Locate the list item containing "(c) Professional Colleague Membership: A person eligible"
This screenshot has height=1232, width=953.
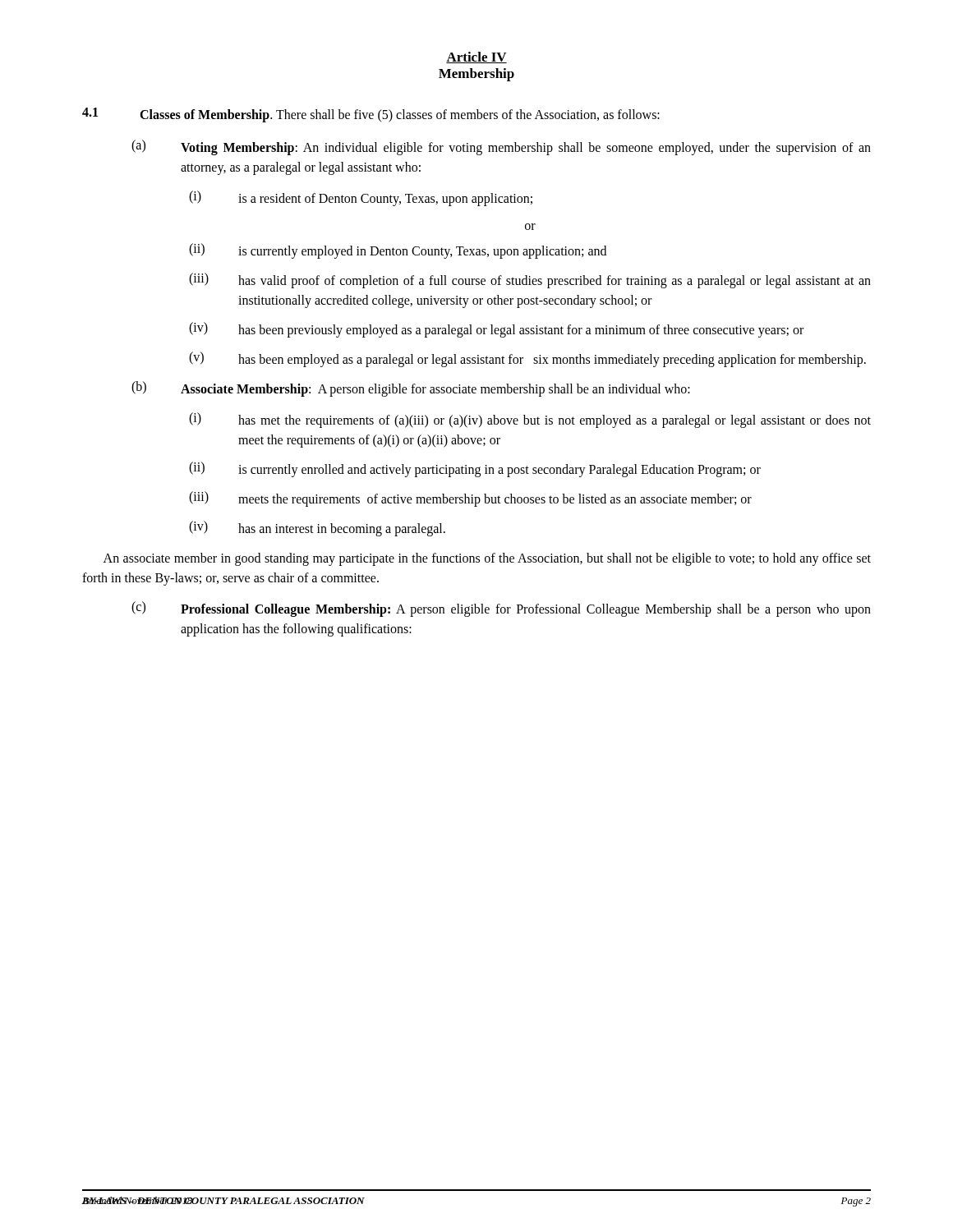coord(501,619)
